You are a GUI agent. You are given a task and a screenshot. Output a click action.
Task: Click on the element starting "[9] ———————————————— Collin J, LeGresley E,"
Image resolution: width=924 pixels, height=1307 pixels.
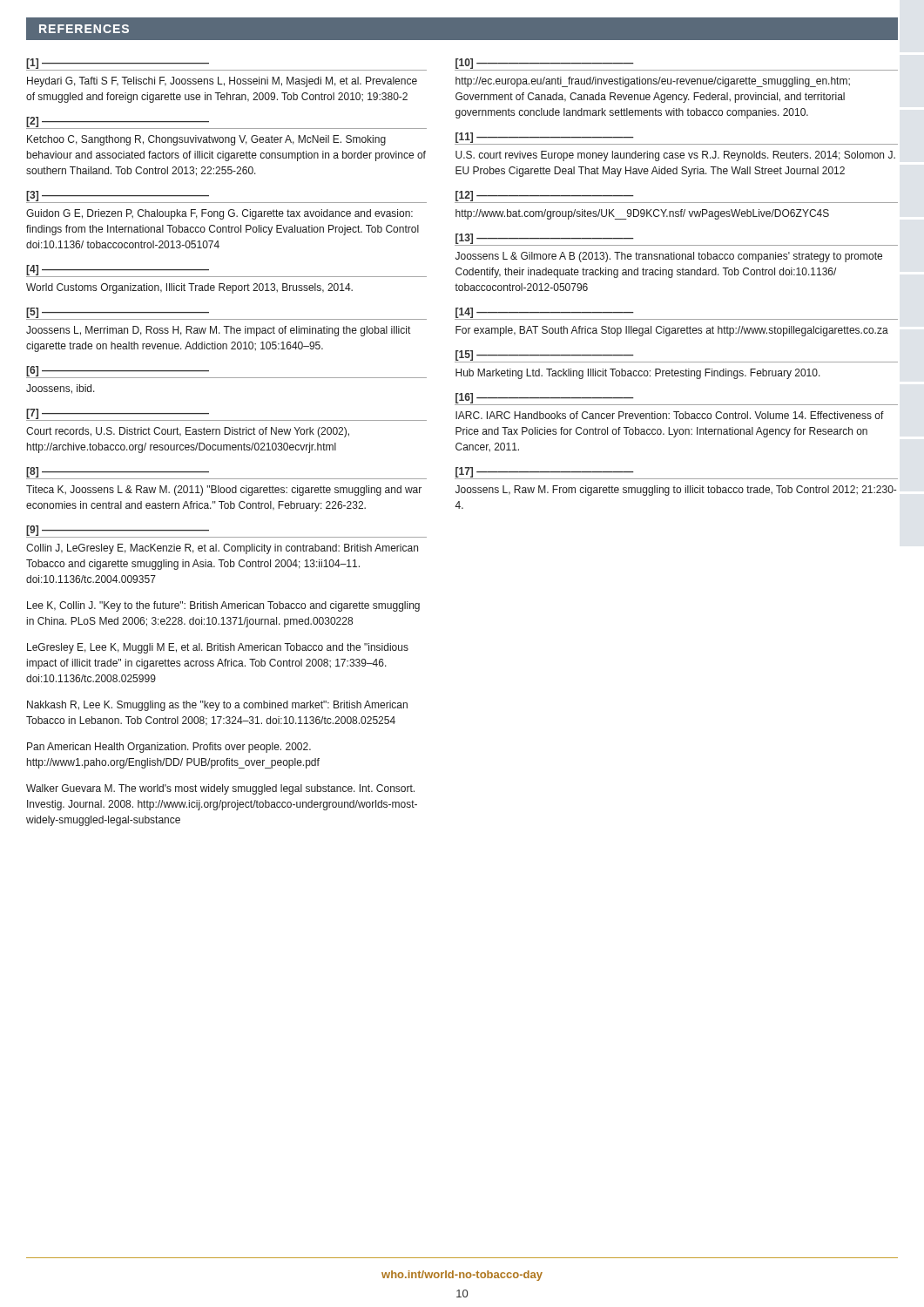227,555
